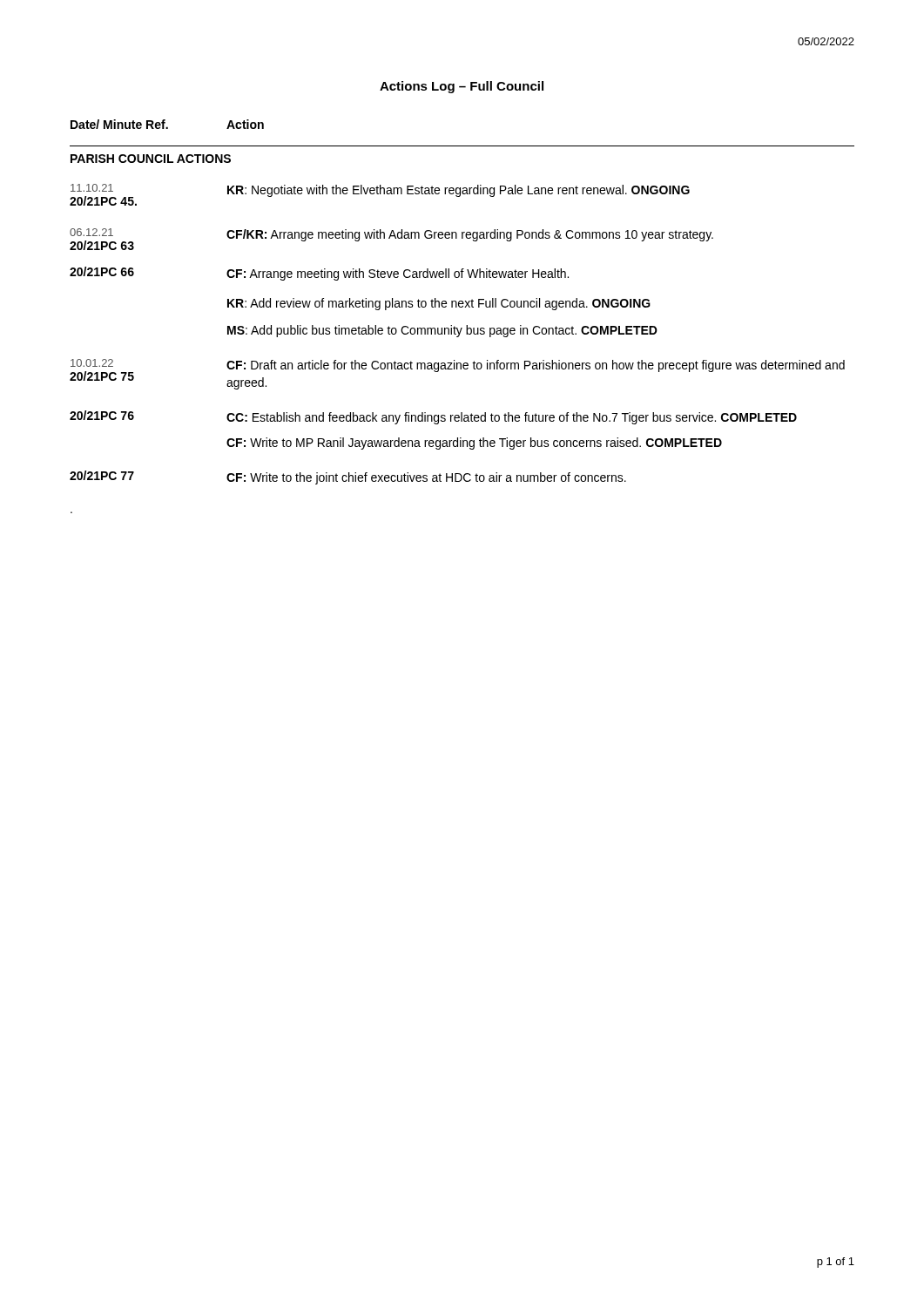
Task: Find the text block containing "12.21 20/21PC 63 CF/KR: Arrange meeting"
Action: [x=462, y=239]
